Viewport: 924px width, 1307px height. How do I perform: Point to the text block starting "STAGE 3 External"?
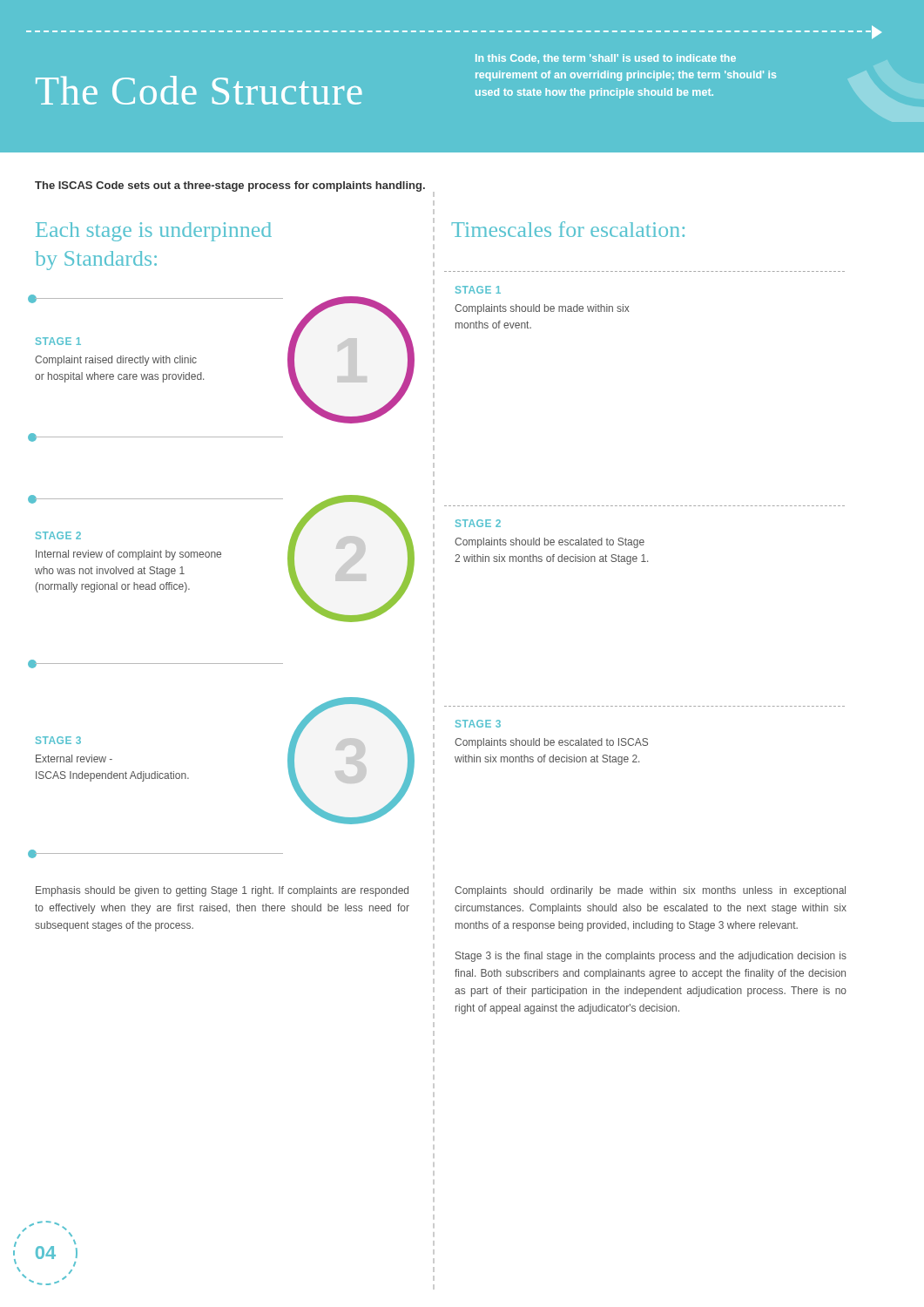click(58, 740)
